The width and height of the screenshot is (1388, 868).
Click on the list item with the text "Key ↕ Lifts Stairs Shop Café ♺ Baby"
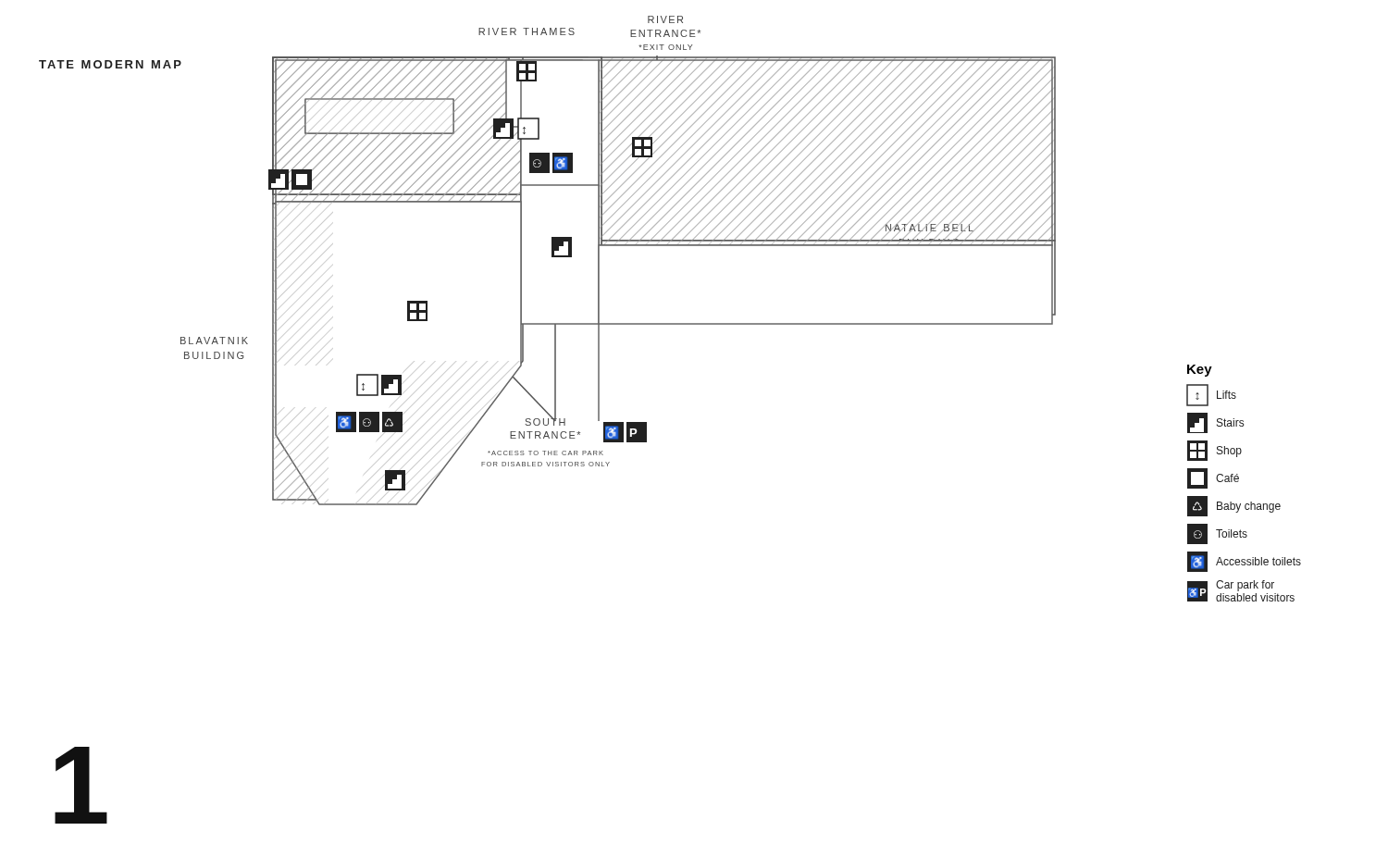coord(1200,371)
